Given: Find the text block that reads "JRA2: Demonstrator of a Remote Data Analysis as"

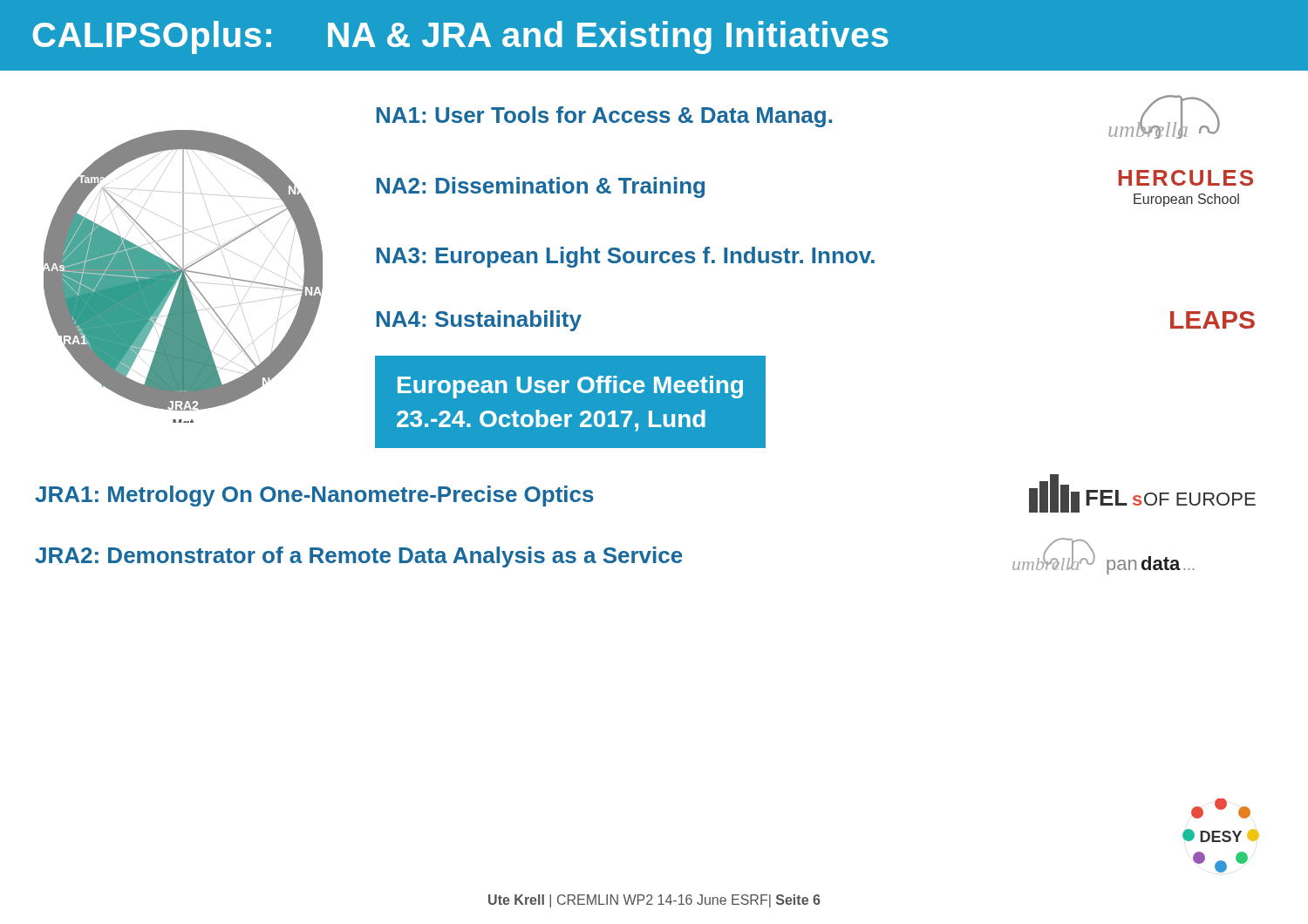Looking at the screenshot, I should pyautogui.click(x=359, y=555).
